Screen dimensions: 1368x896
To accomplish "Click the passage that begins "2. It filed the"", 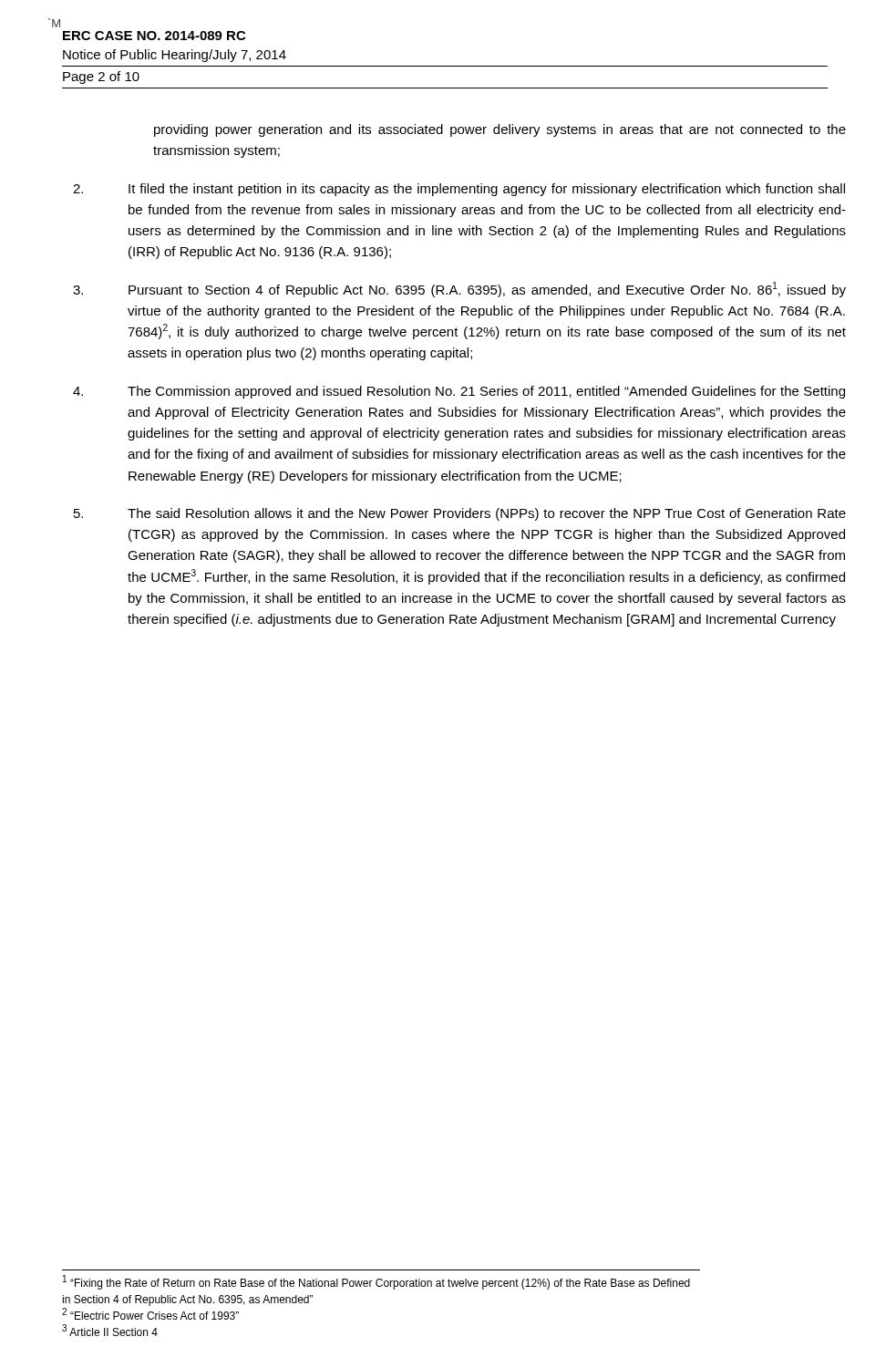I will (x=454, y=220).
